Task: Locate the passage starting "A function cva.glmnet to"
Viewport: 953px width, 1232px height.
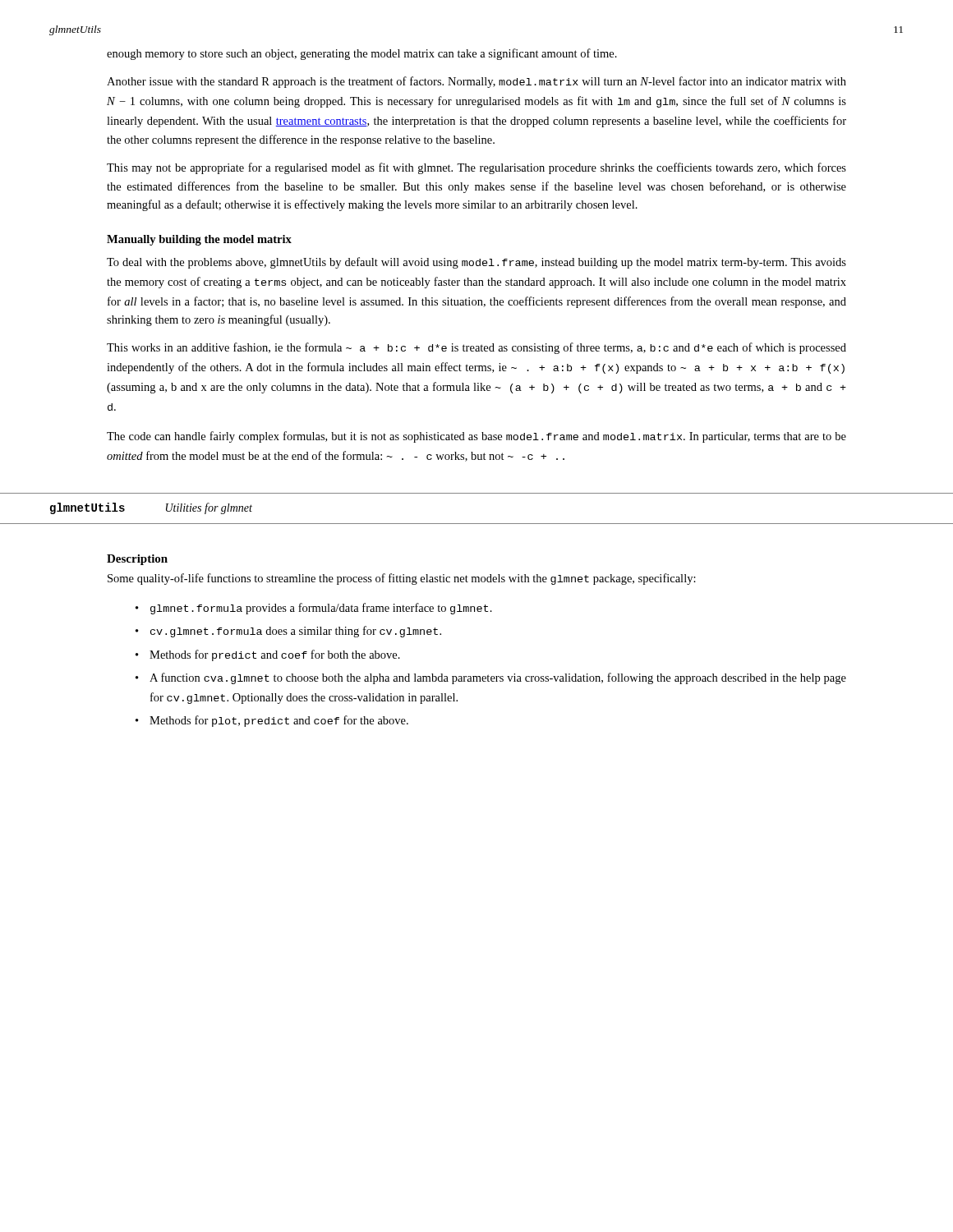Action: pyautogui.click(x=498, y=688)
